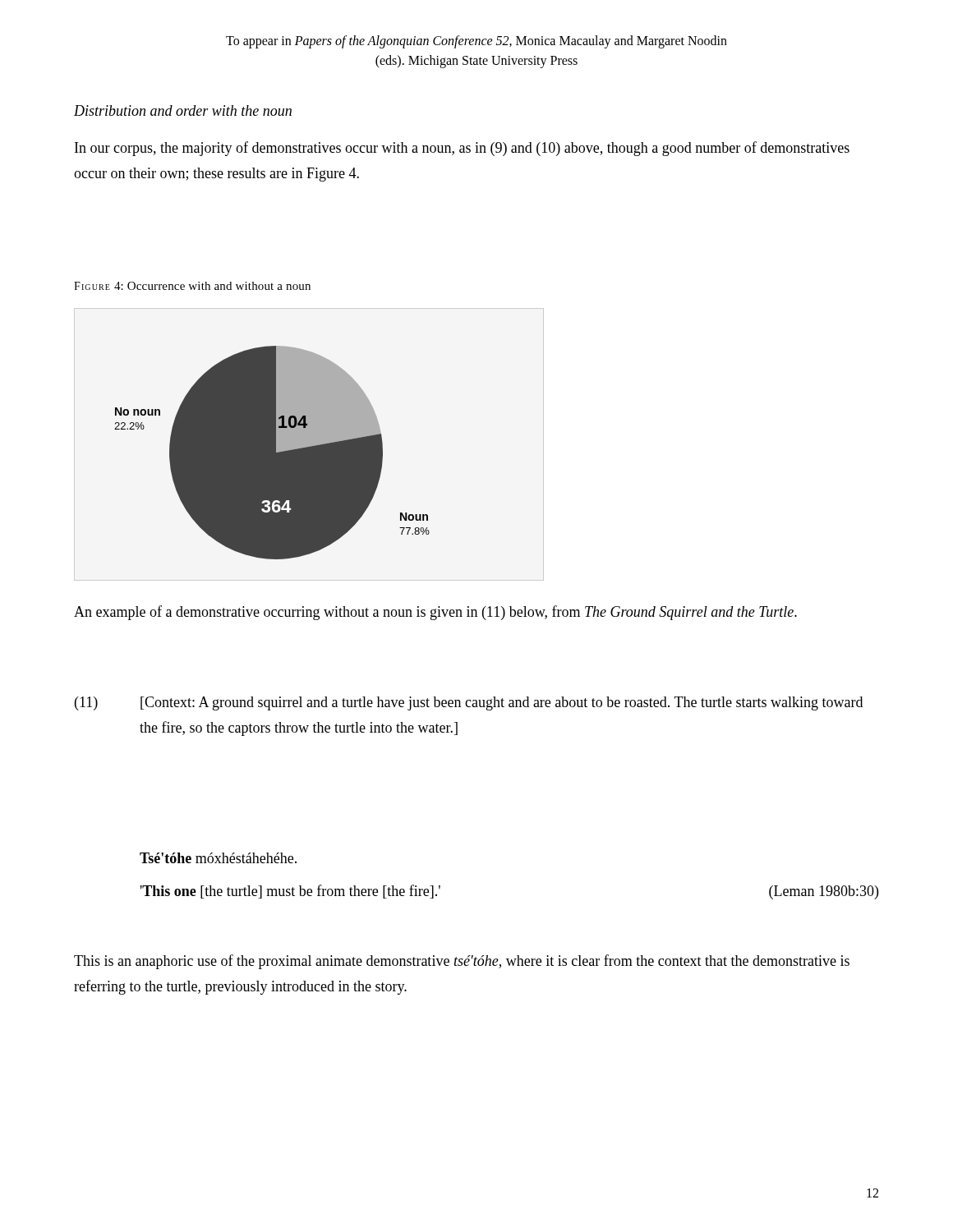Viewport: 953px width, 1232px height.
Task: Select the text starting "Tsé'tóhe móxhéstáhehéhe."
Action: [x=219, y=858]
